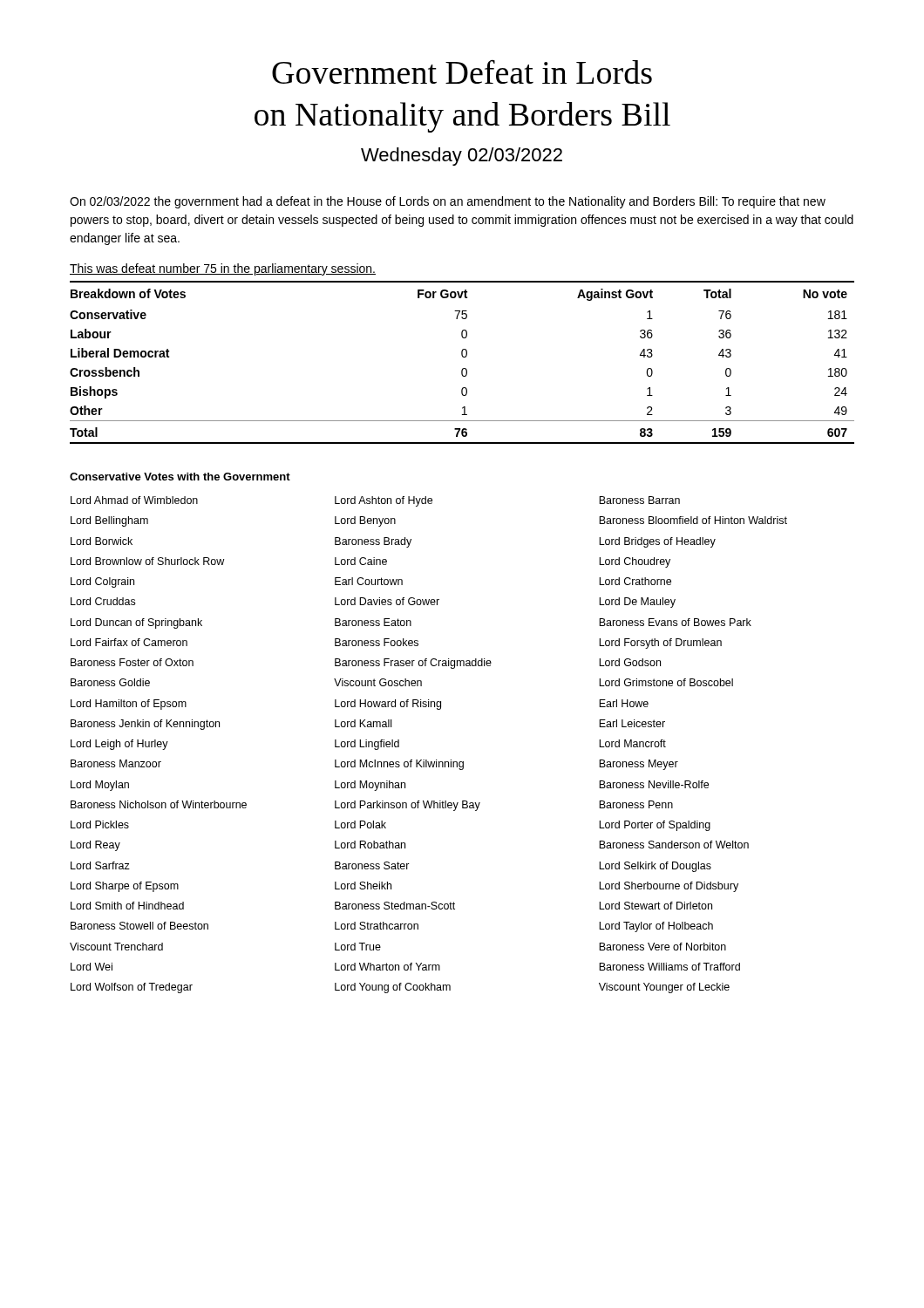Find the table that mentions "Against Govt"
This screenshot has width=924, height=1308.
point(462,362)
